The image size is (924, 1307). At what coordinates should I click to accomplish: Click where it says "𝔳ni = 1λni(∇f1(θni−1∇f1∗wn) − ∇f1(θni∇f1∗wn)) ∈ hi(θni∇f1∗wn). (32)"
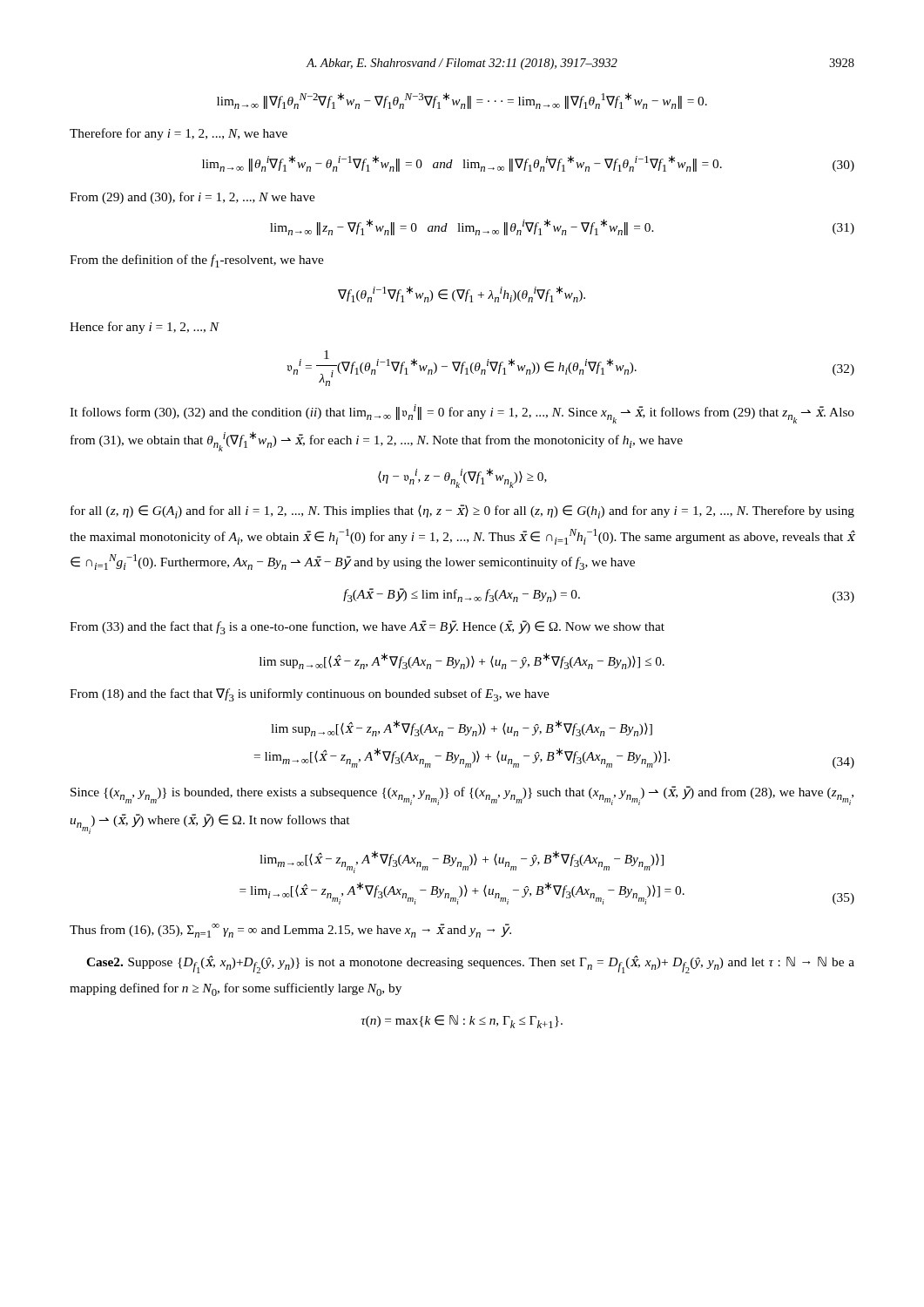[x=571, y=368]
